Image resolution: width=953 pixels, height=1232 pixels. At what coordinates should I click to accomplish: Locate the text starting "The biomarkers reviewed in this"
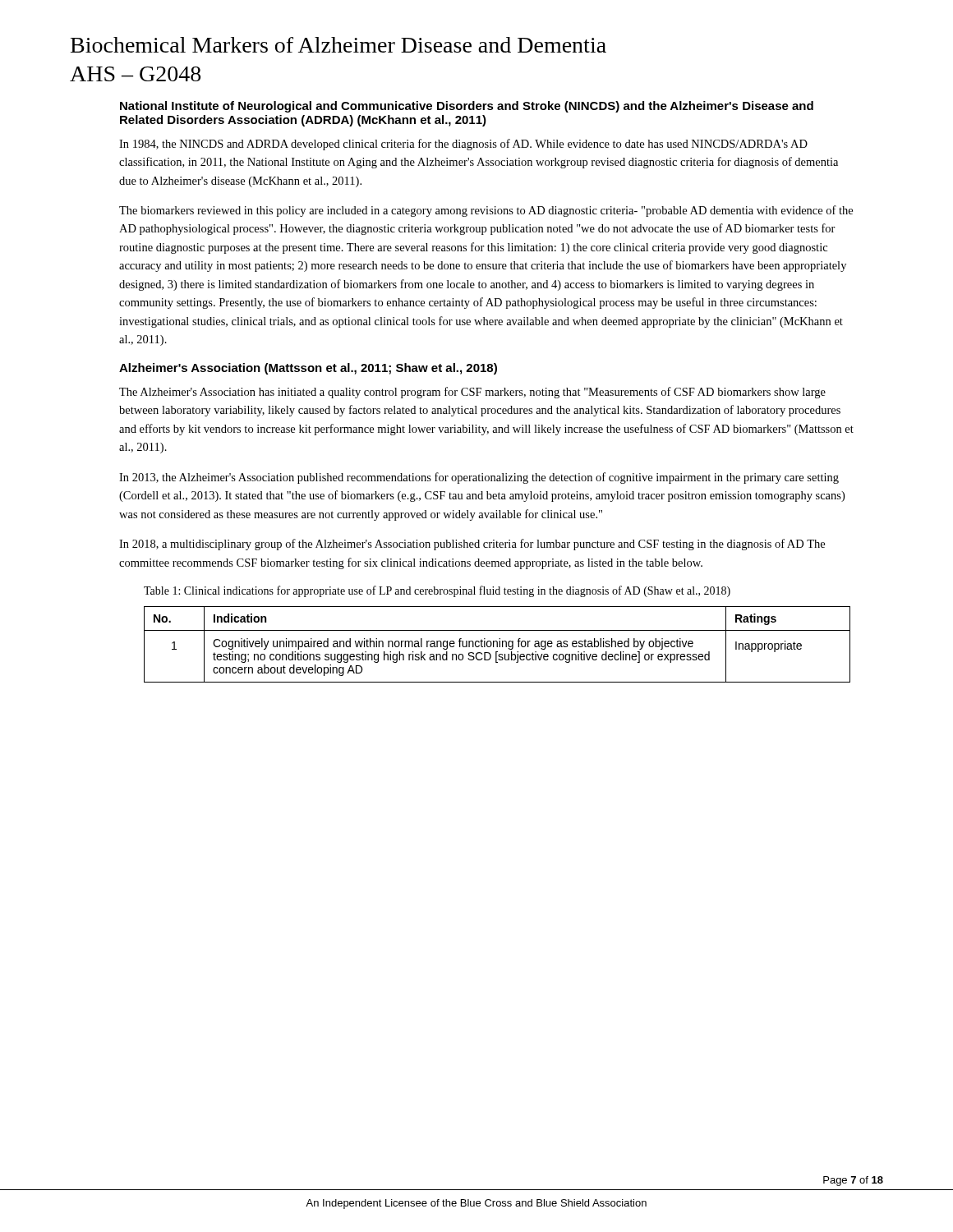[486, 275]
